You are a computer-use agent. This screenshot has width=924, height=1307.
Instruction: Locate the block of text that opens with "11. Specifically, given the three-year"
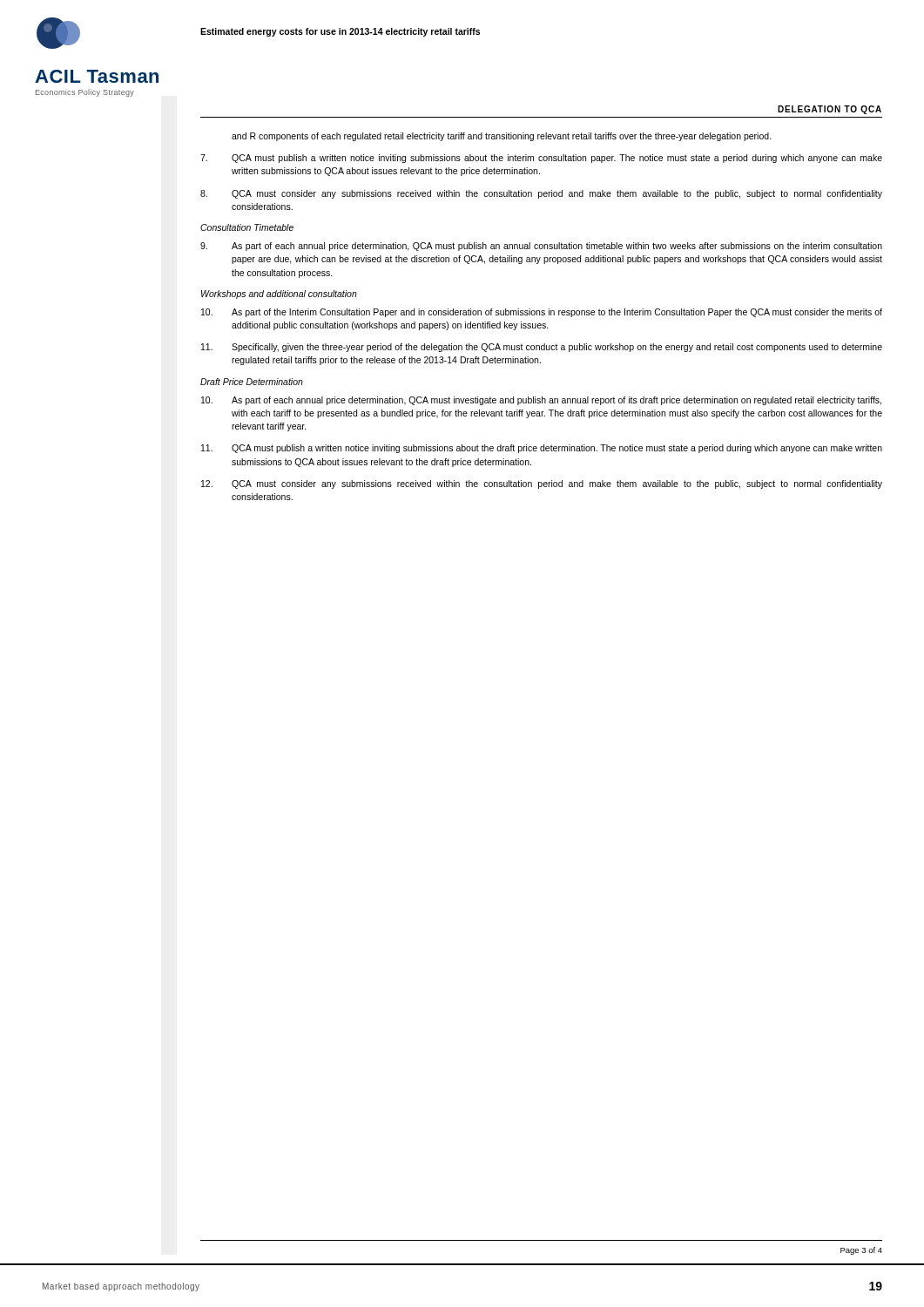pyautogui.click(x=541, y=354)
